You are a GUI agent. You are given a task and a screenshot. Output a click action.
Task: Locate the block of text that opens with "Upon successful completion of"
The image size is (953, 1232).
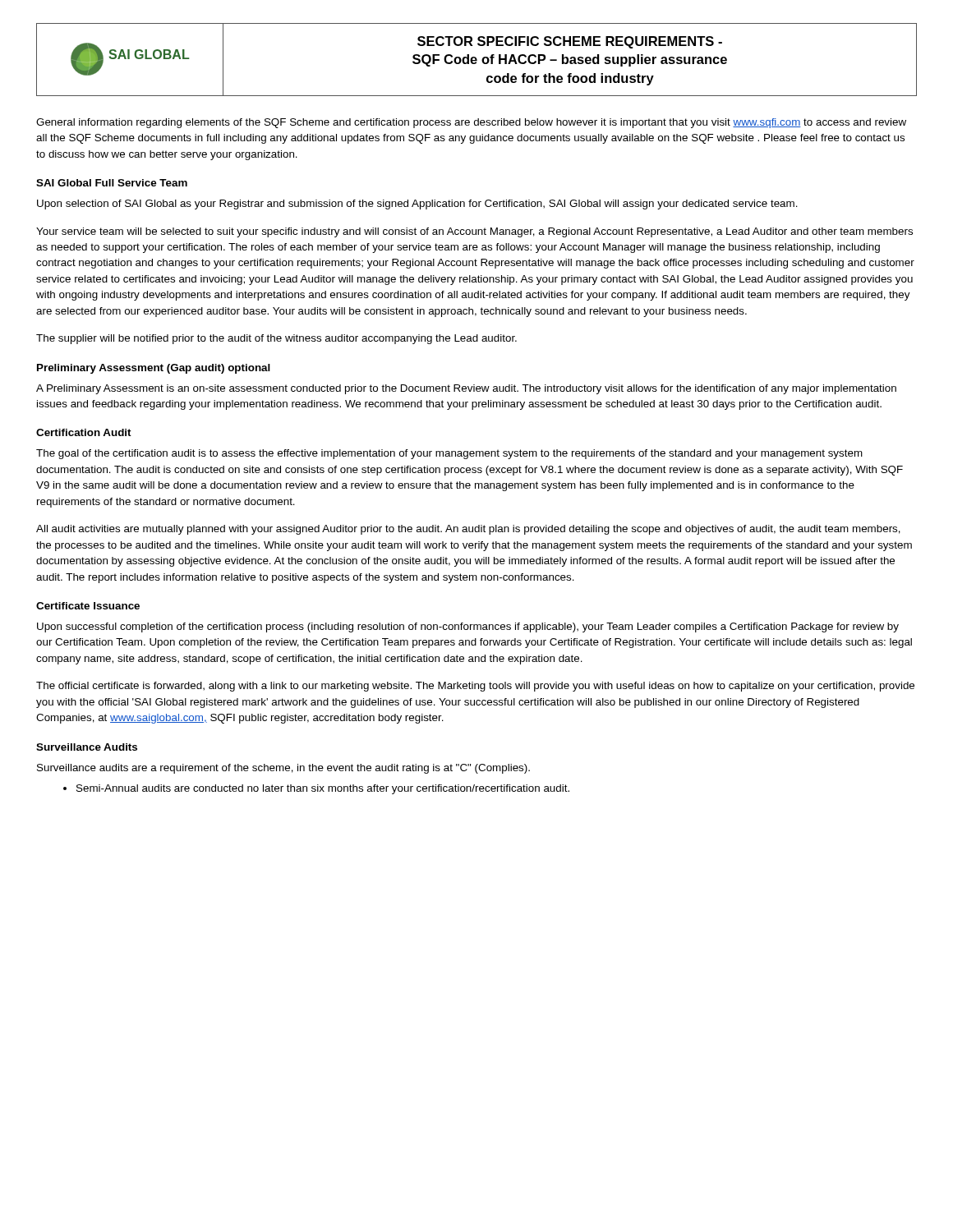474,642
